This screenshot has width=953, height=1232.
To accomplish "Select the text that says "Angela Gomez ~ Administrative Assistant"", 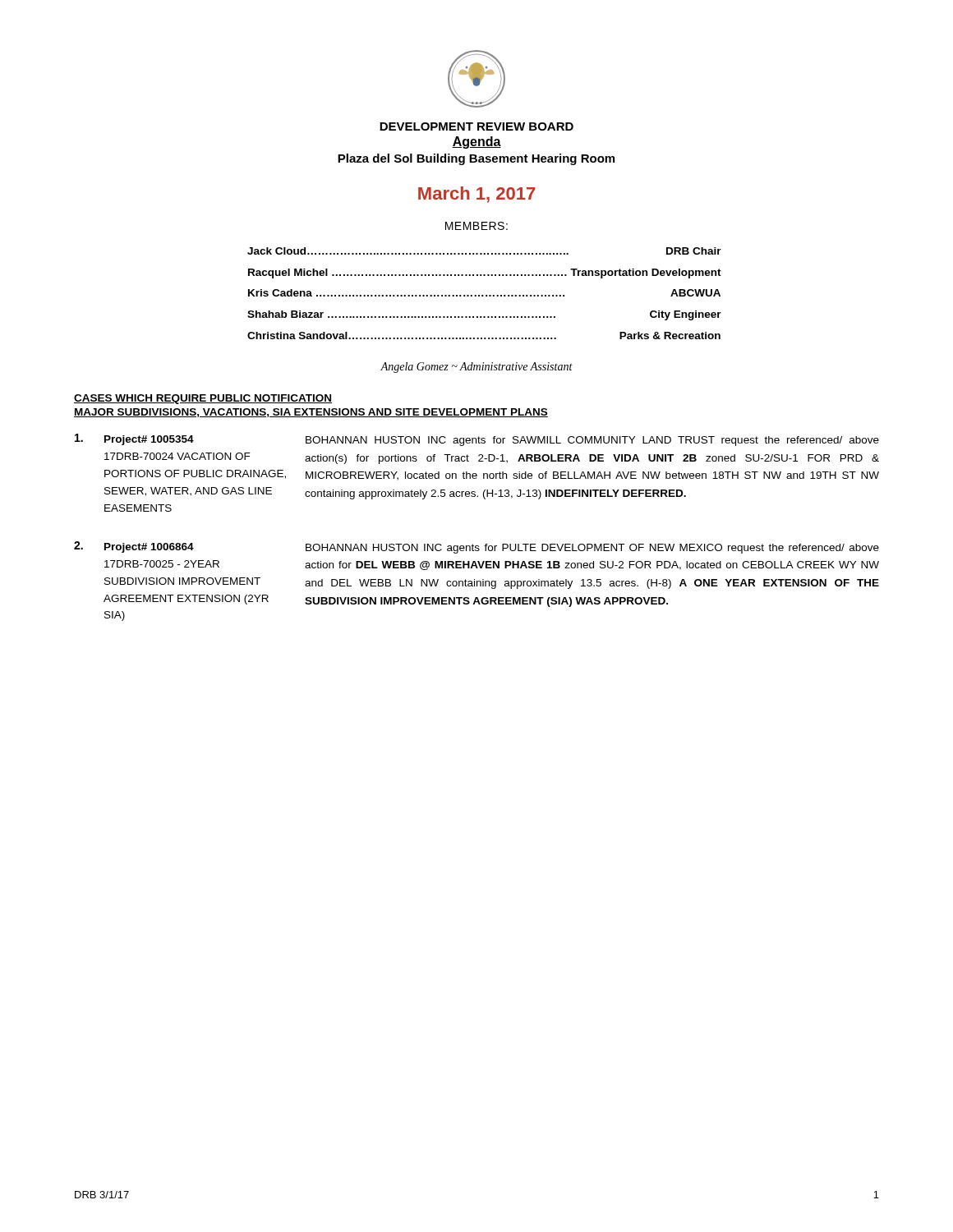I will 476,367.
